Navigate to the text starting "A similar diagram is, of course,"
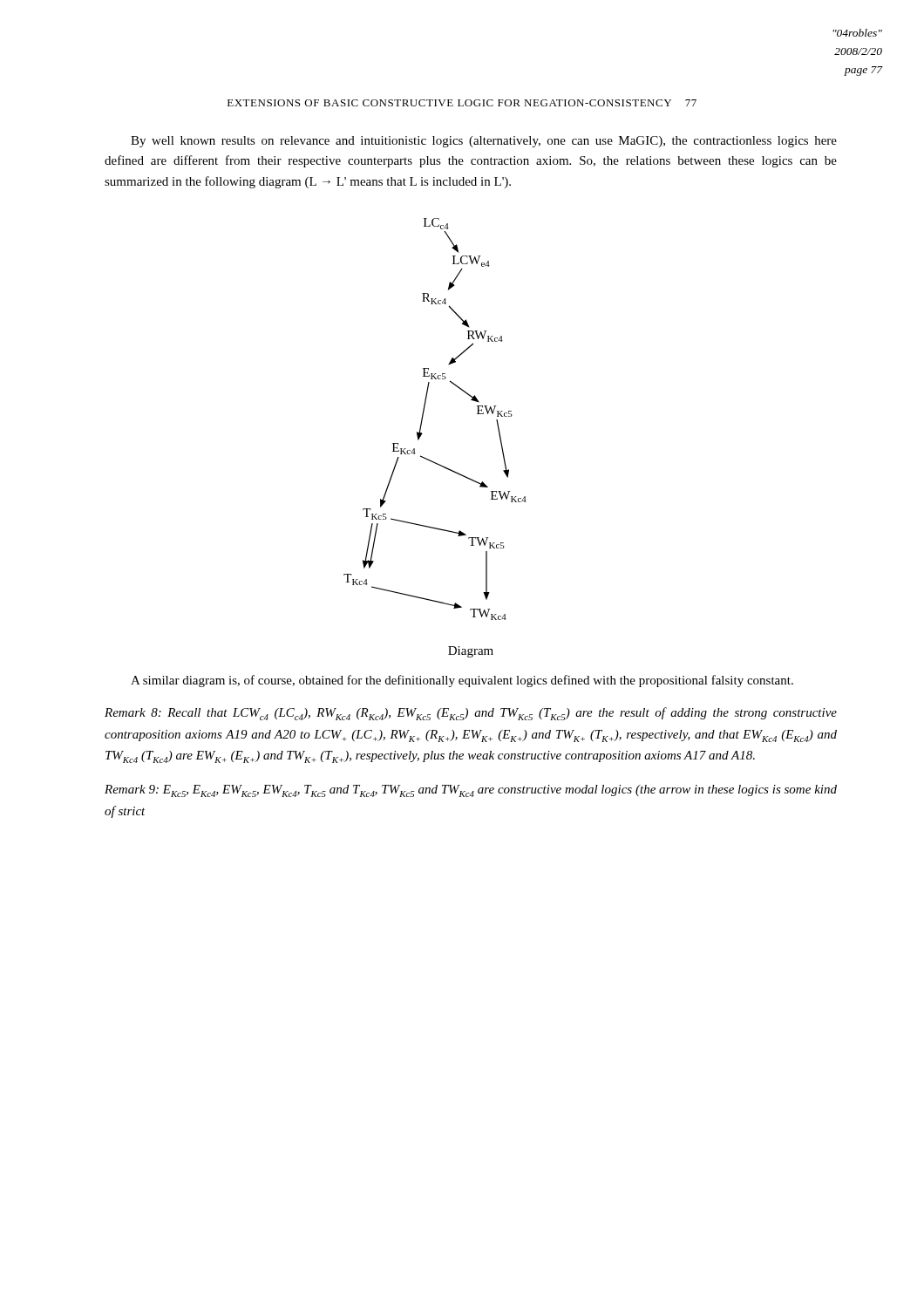 pos(462,680)
